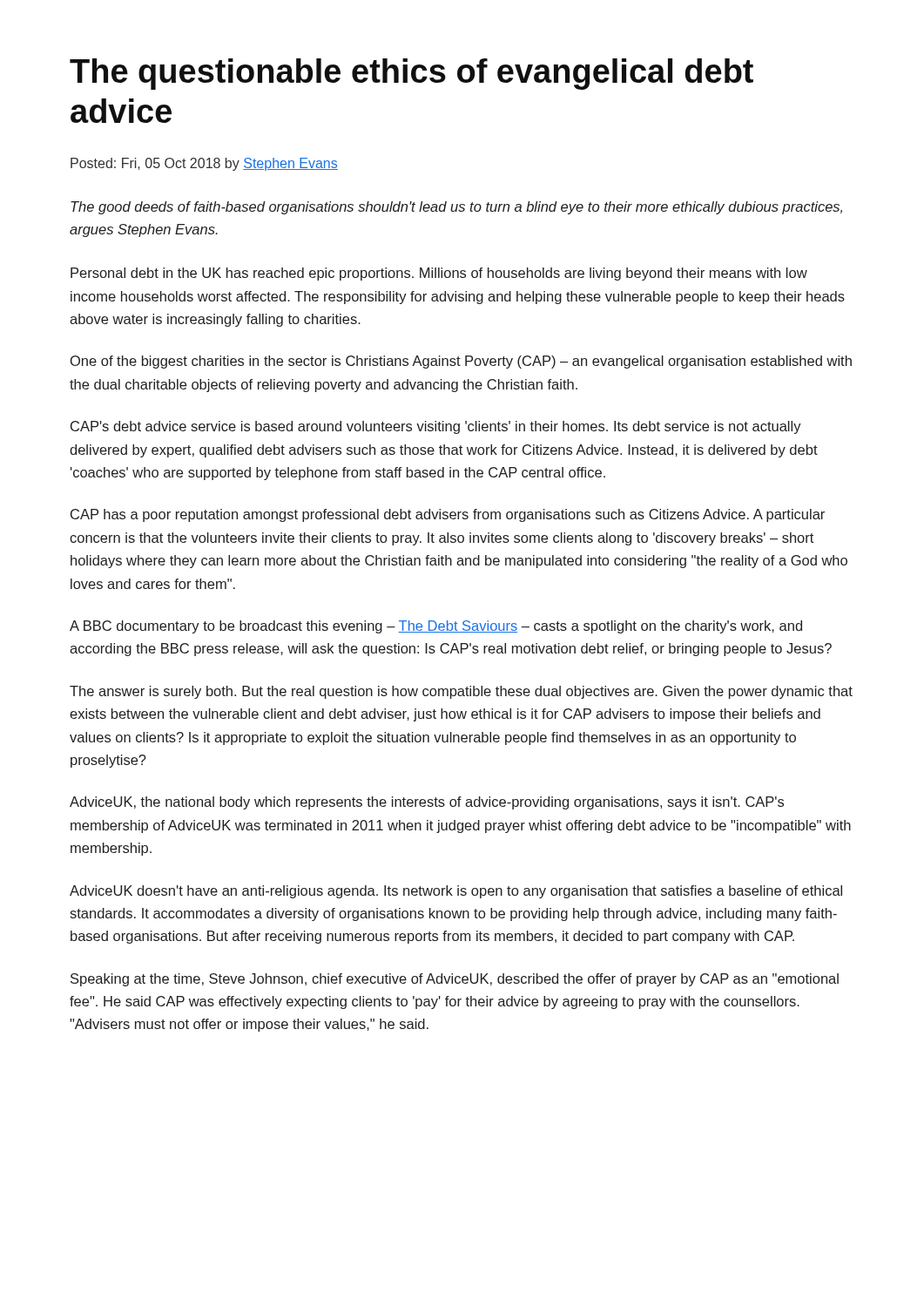This screenshot has height=1307, width=924.
Task: Locate the title that opens with "The questionable ethics of evangelical debt"
Action: point(412,91)
